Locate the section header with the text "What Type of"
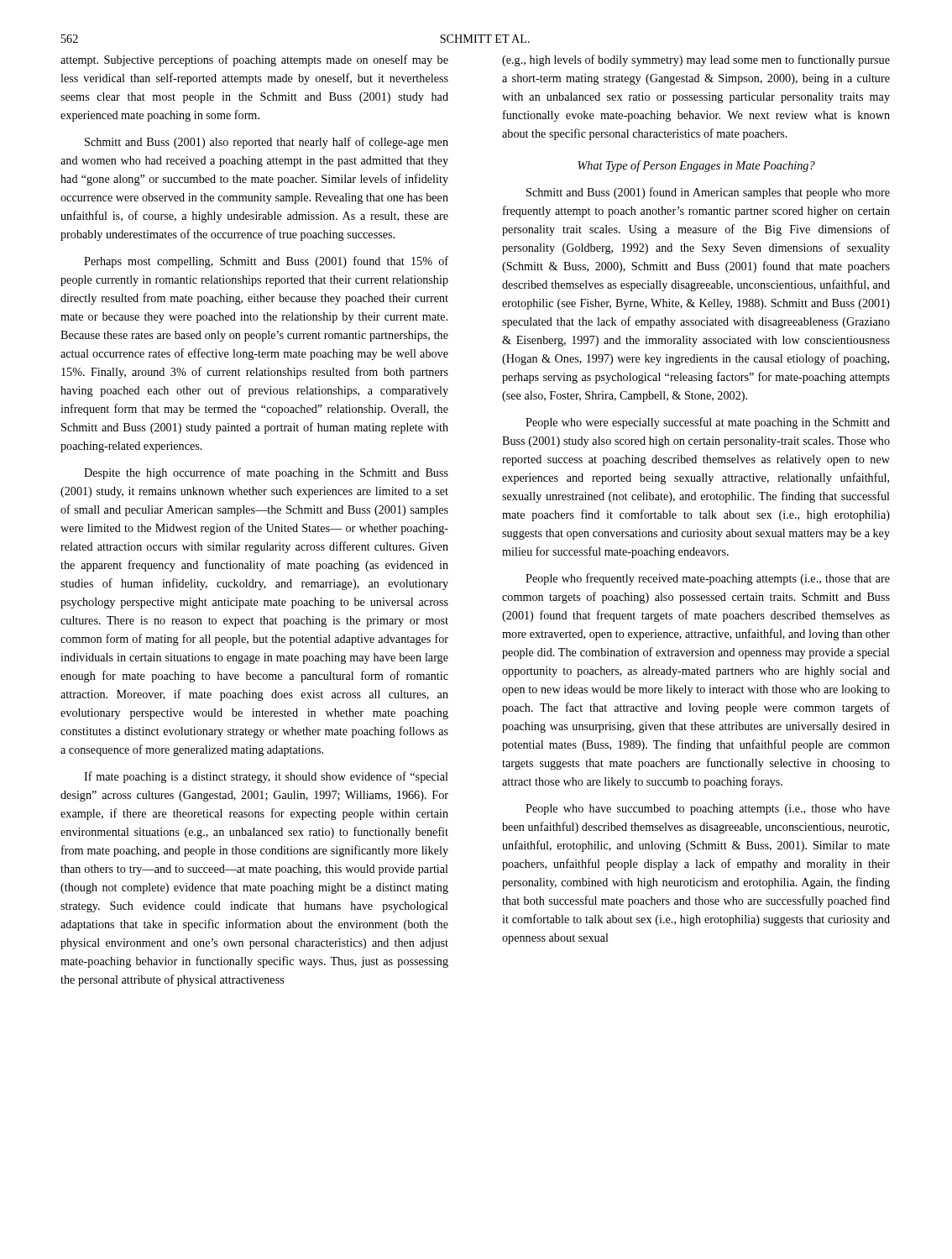952x1259 pixels. pos(696,166)
